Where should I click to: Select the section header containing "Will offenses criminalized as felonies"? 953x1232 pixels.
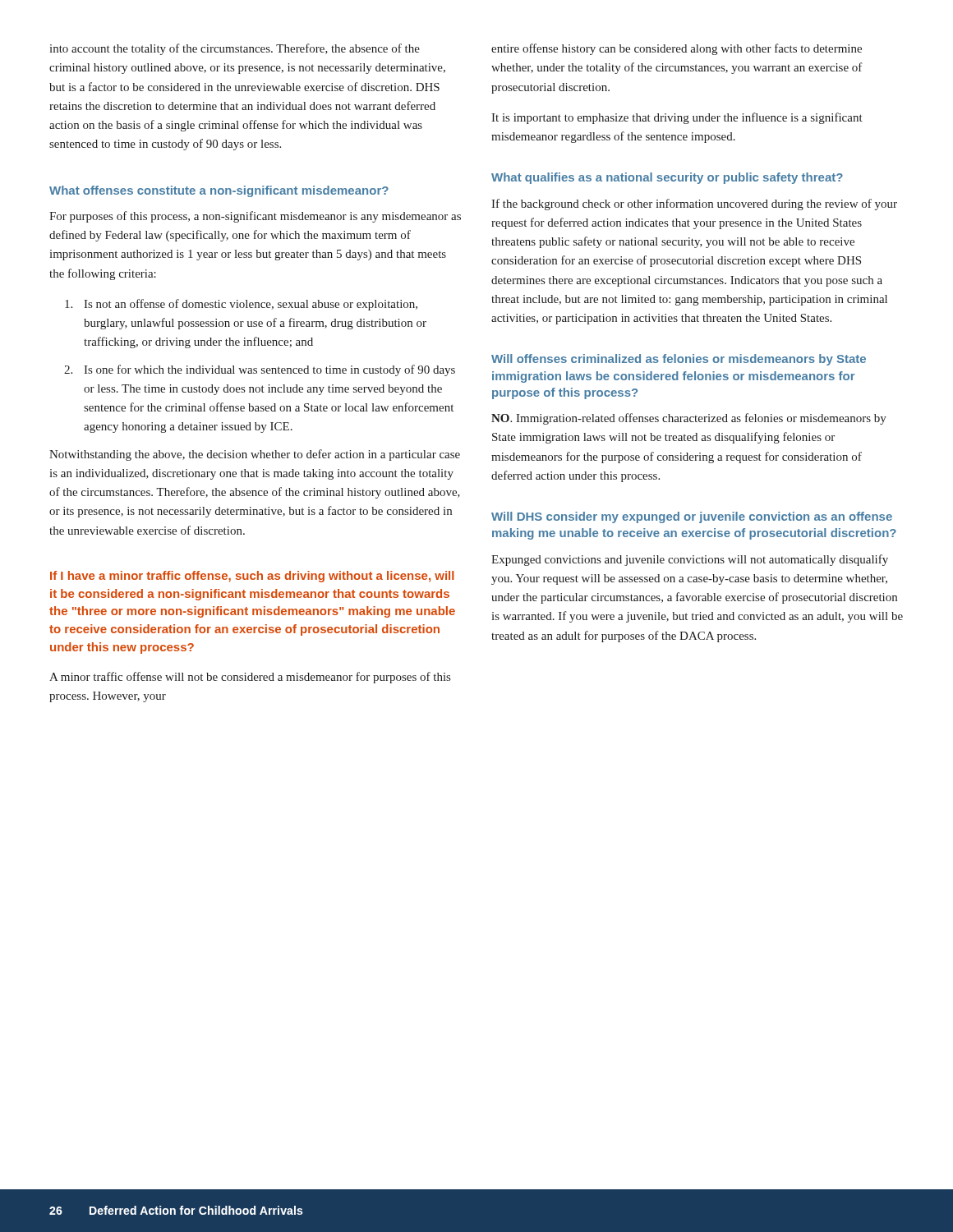click(x=679, y=375)
